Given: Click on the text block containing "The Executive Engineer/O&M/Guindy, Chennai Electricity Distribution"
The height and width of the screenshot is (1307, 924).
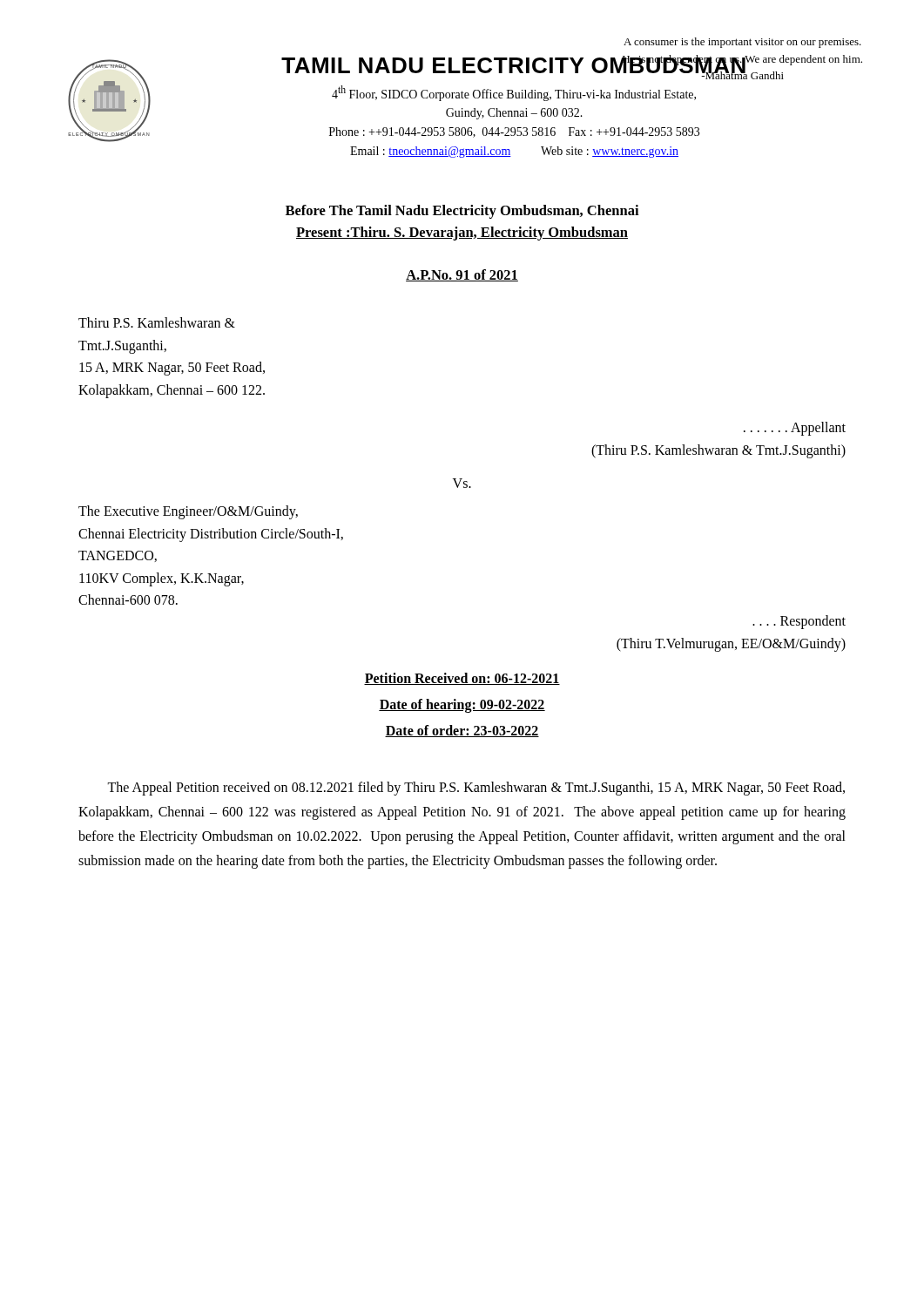Looking at the screenshot, I should [x=188, y=512].
